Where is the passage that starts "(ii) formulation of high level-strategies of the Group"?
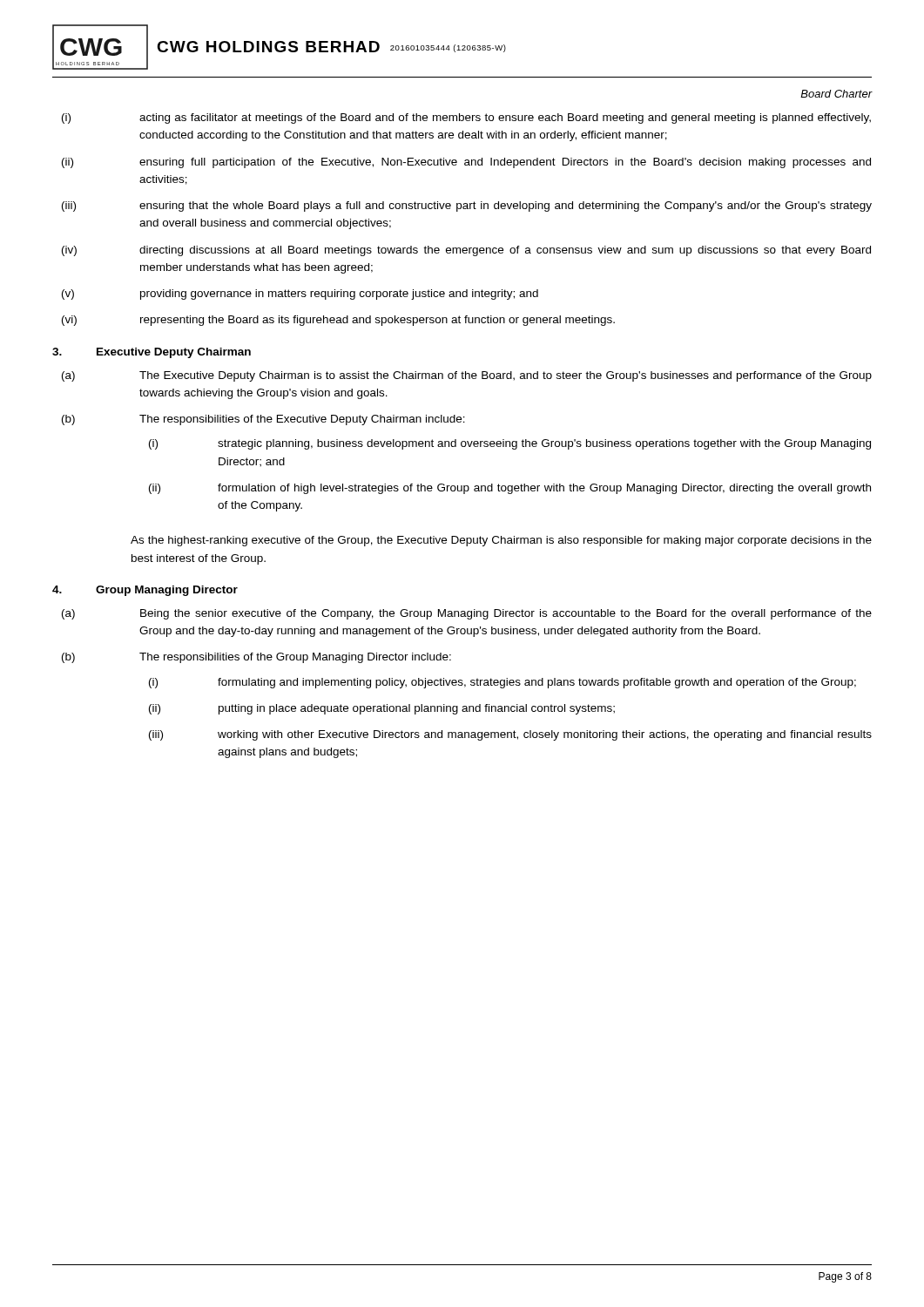924x1307 pixels. (x=506, y=497)
